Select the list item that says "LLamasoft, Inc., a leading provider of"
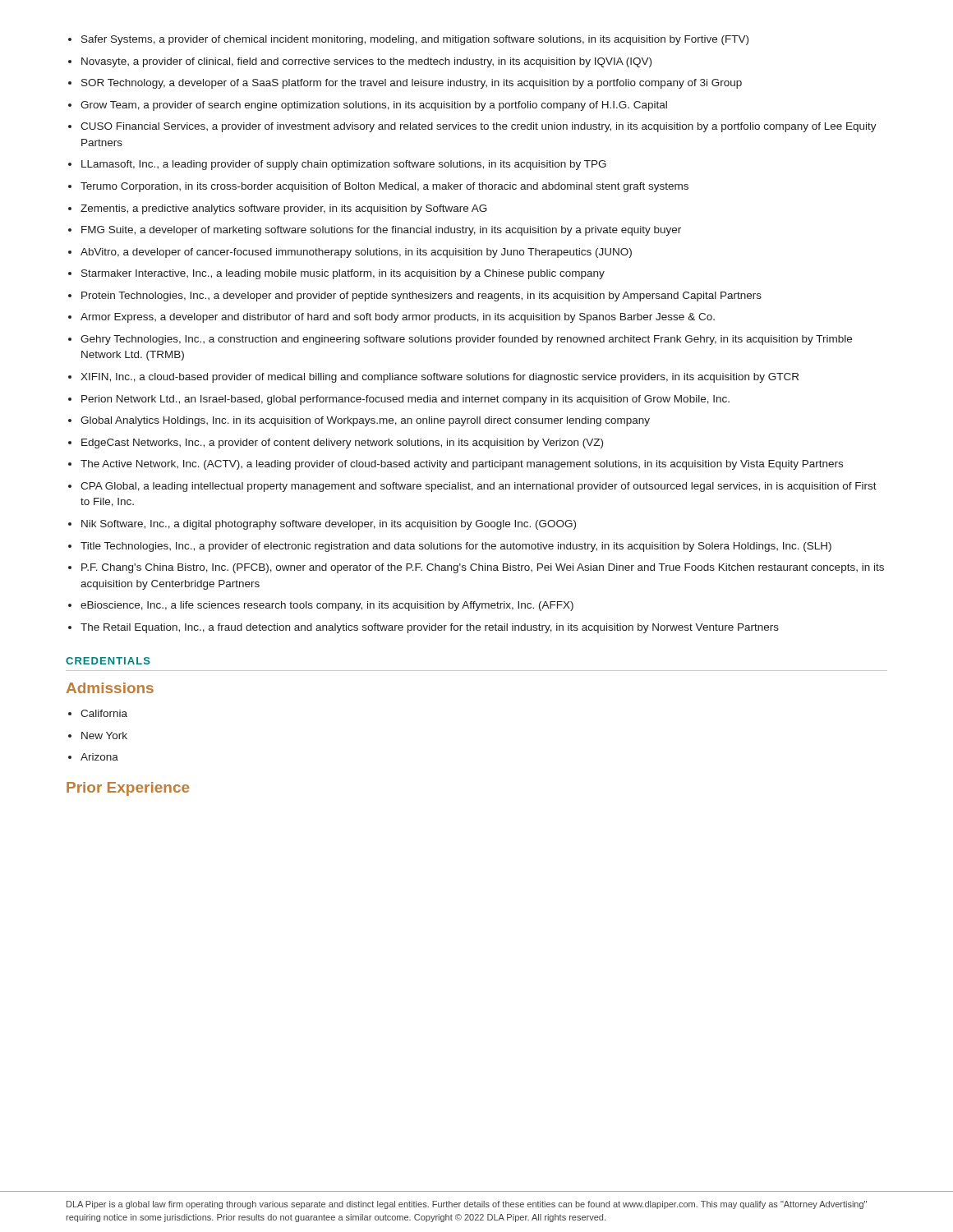Image resolution: width=953 pixels, height=1232 pixels. 484,164
